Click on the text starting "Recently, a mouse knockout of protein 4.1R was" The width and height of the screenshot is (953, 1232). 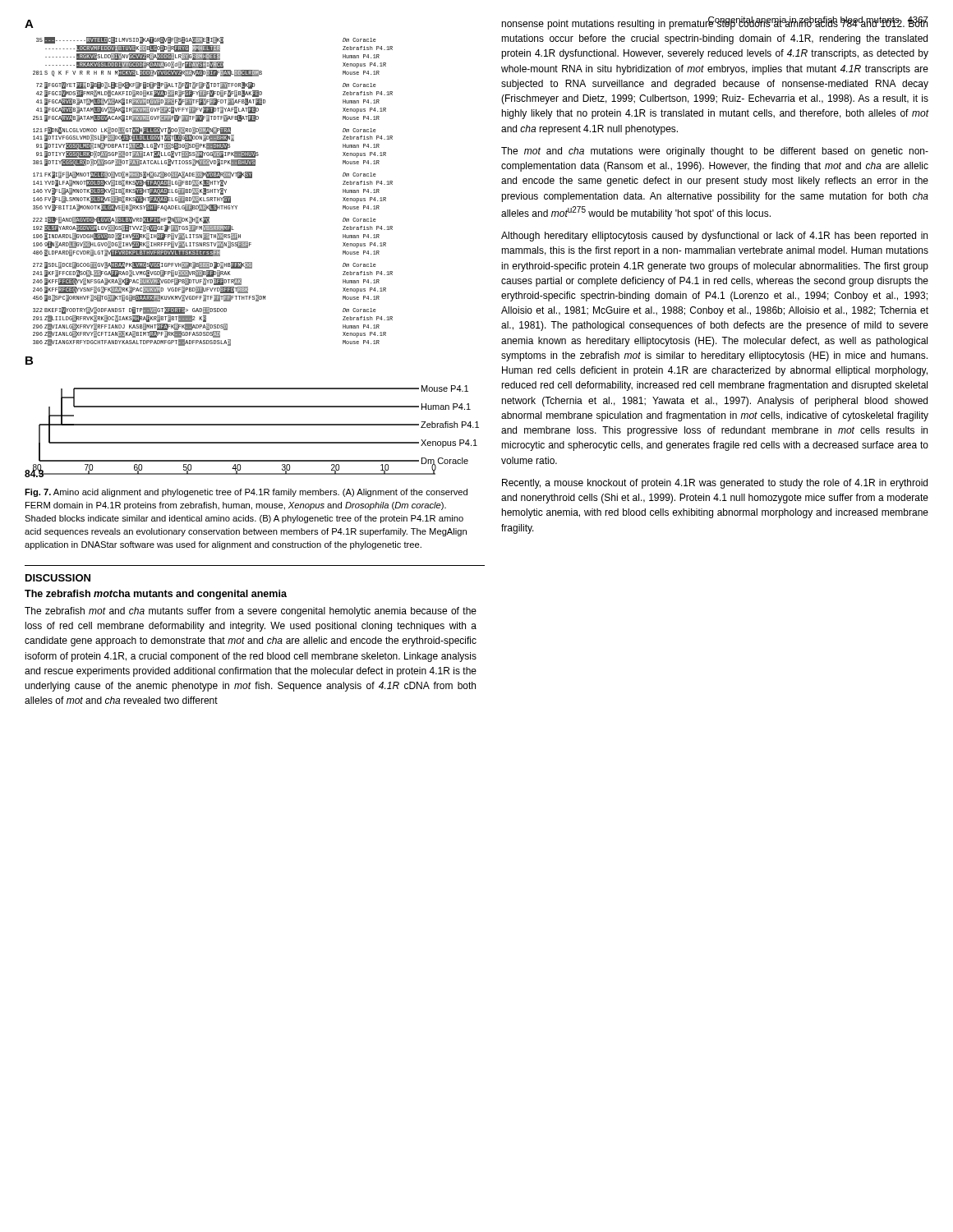pos(715,505)
